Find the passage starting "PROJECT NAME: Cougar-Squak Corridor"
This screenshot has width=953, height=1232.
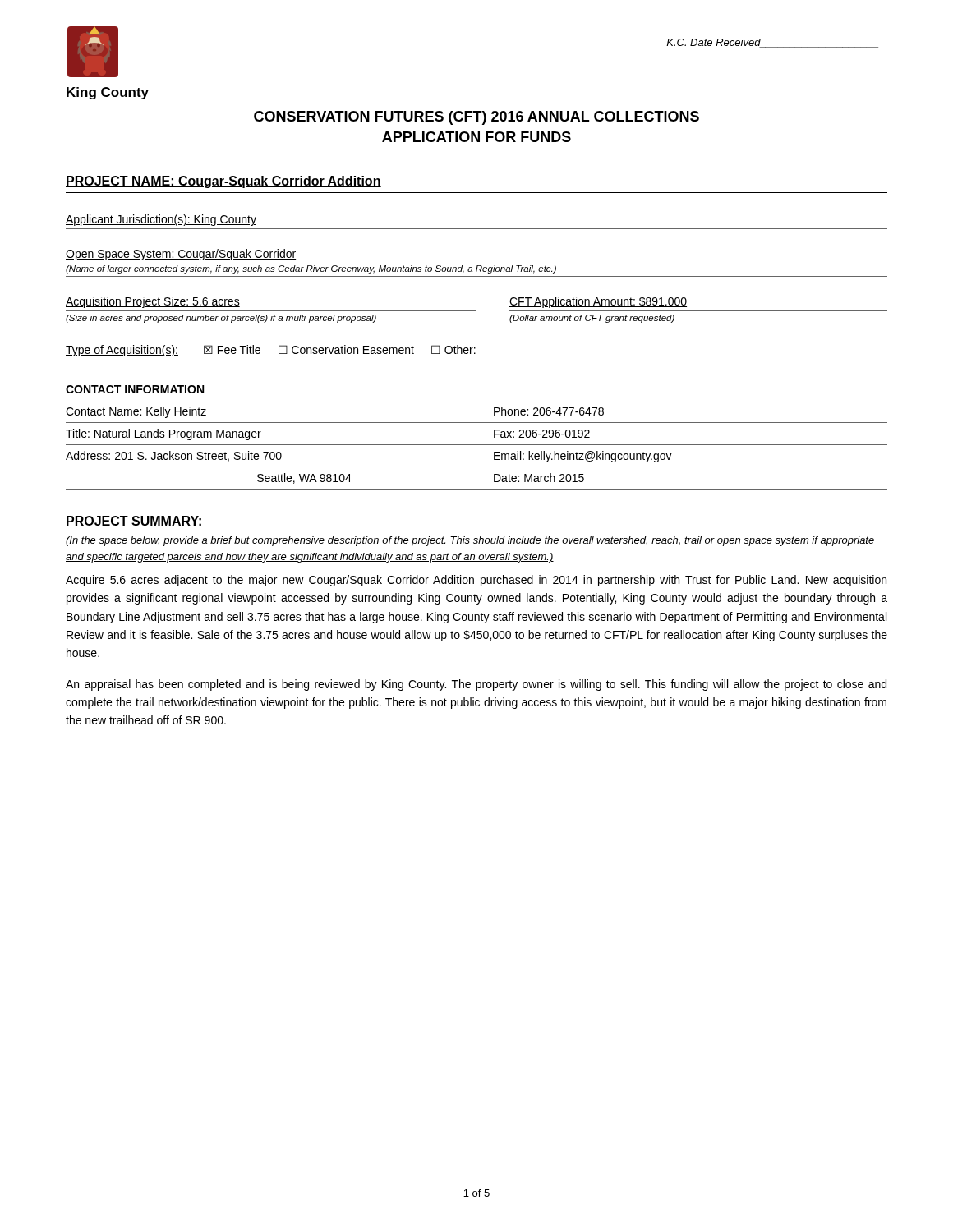point(223,181)
